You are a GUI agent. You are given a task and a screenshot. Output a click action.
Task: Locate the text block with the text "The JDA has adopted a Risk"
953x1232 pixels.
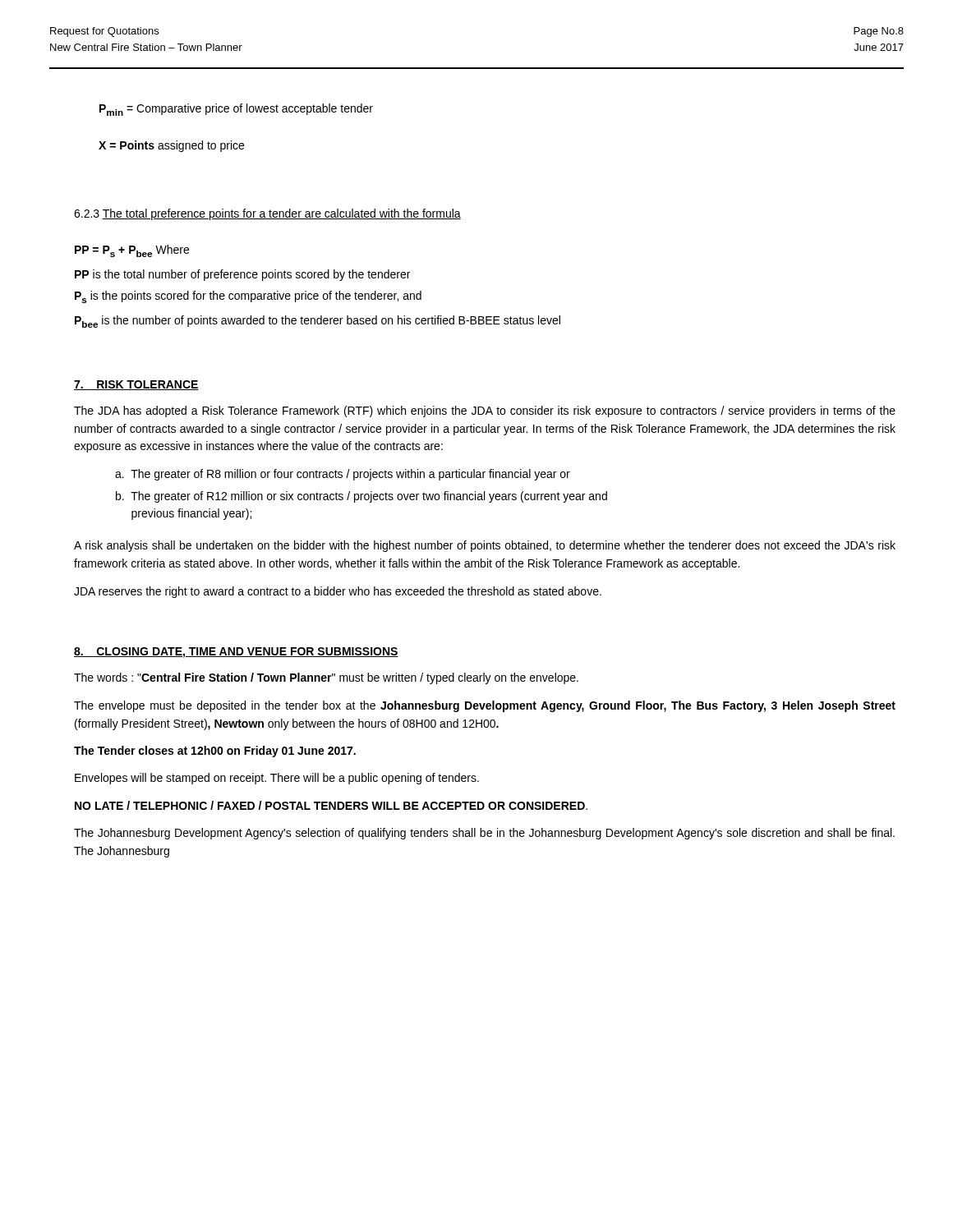point(485,429)
